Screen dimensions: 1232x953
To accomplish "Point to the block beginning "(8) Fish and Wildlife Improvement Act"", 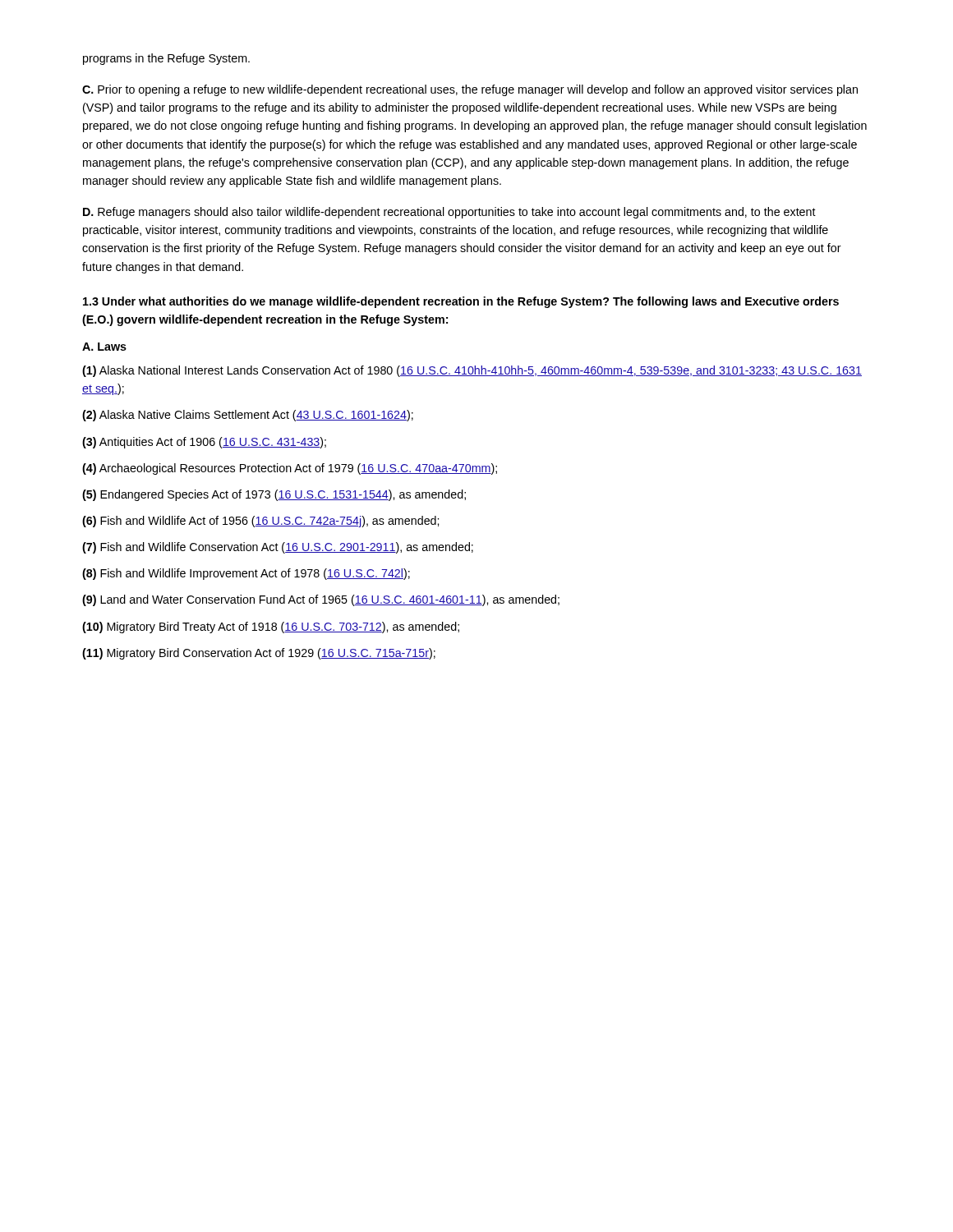I will coord(246,574).
